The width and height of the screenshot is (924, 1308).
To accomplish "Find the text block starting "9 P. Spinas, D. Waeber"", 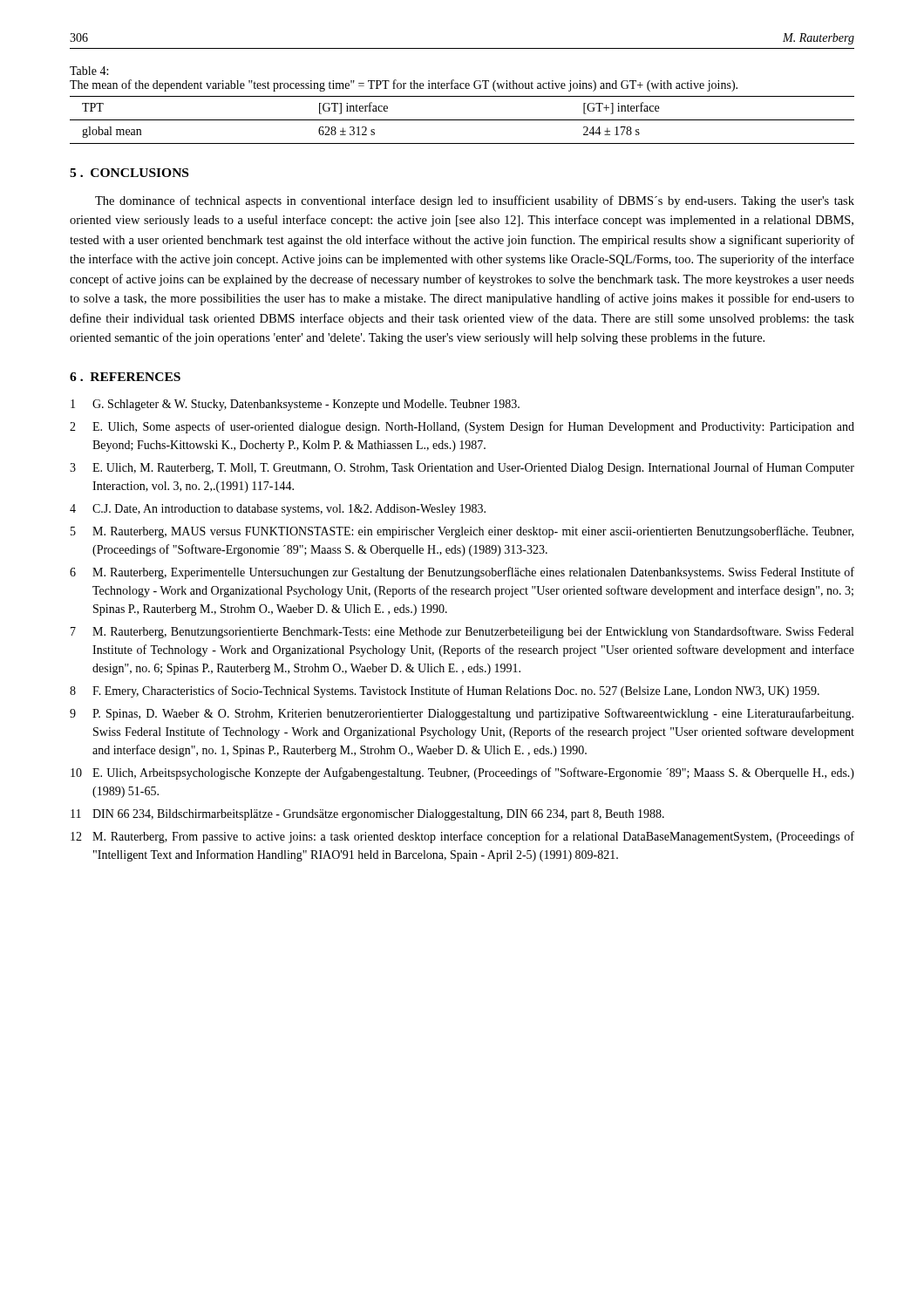I will [462, 732].
